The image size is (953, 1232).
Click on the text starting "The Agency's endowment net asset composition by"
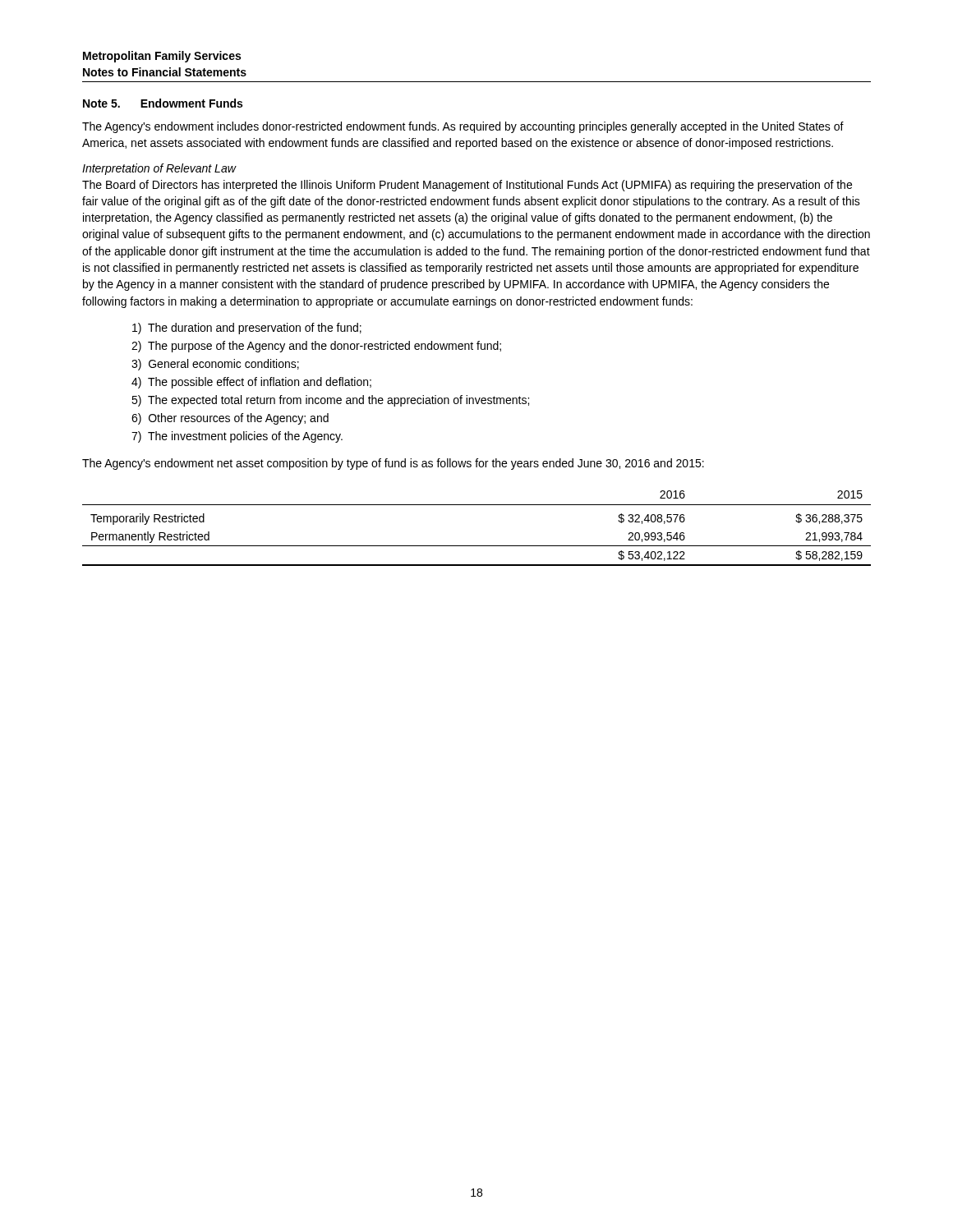click(x=393, y=463)
